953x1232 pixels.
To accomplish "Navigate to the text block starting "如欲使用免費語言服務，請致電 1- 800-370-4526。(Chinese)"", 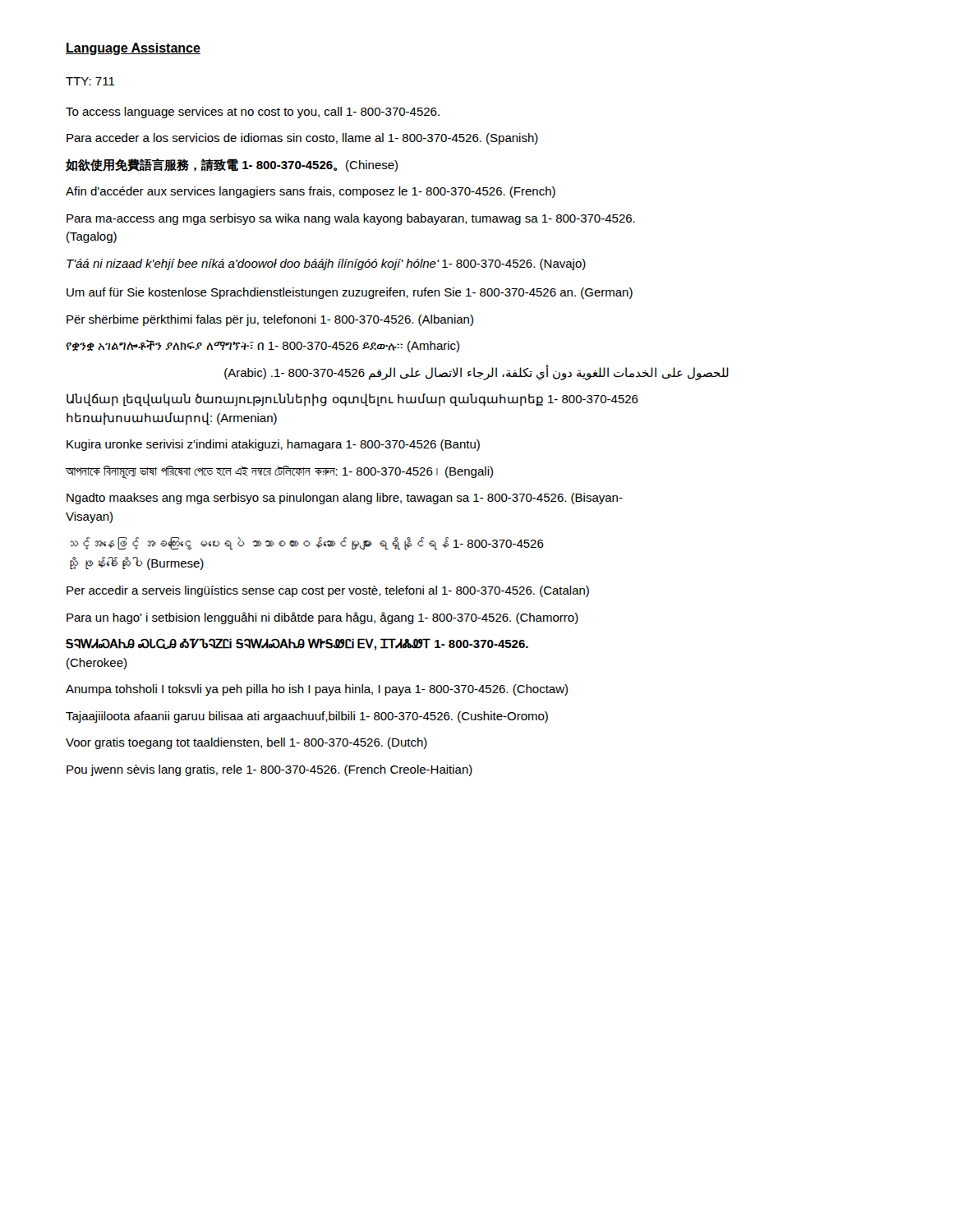I will pyautogui.click(x=232, y=164).
